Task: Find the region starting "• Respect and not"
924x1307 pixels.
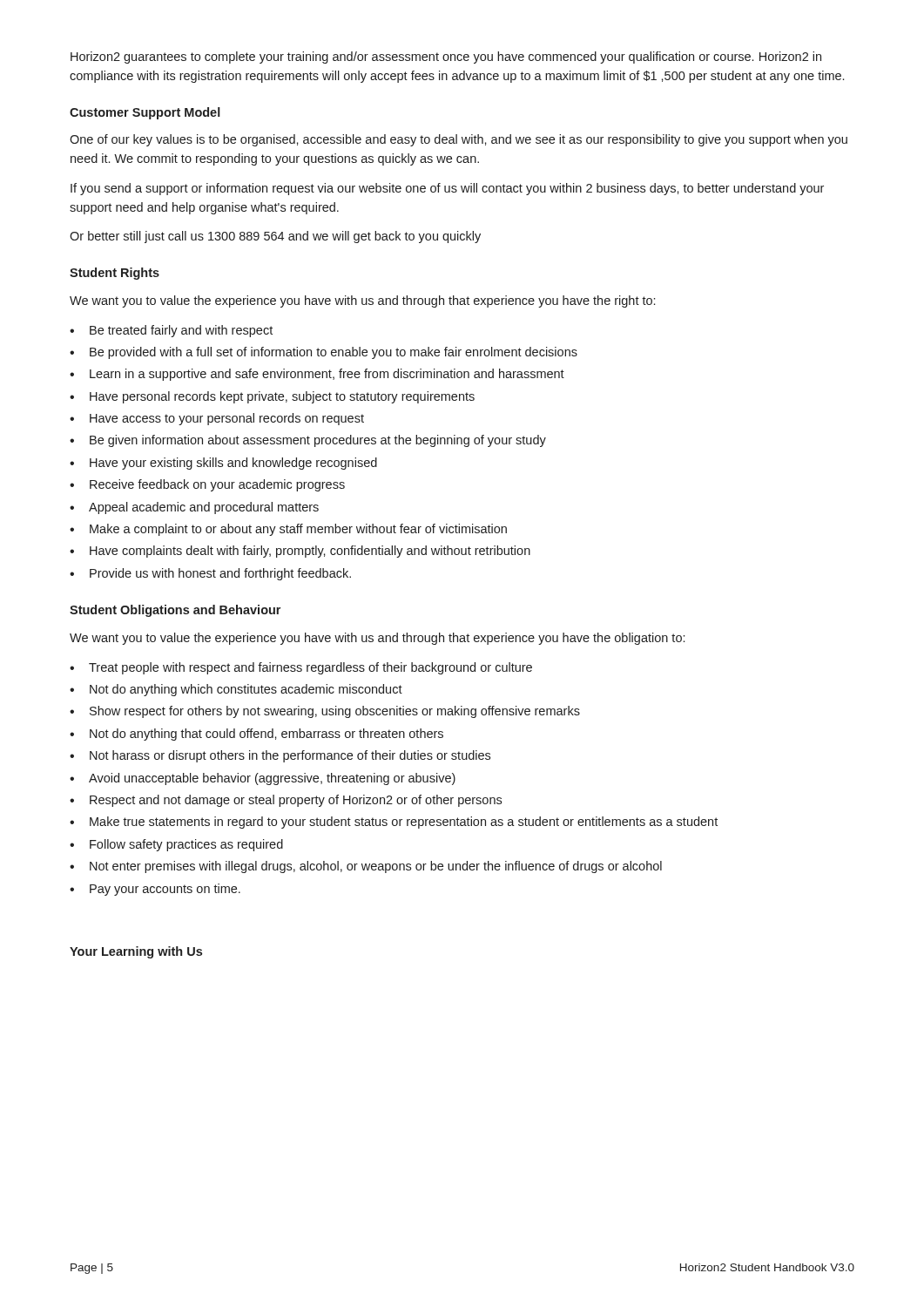Action: click(462, 801)
